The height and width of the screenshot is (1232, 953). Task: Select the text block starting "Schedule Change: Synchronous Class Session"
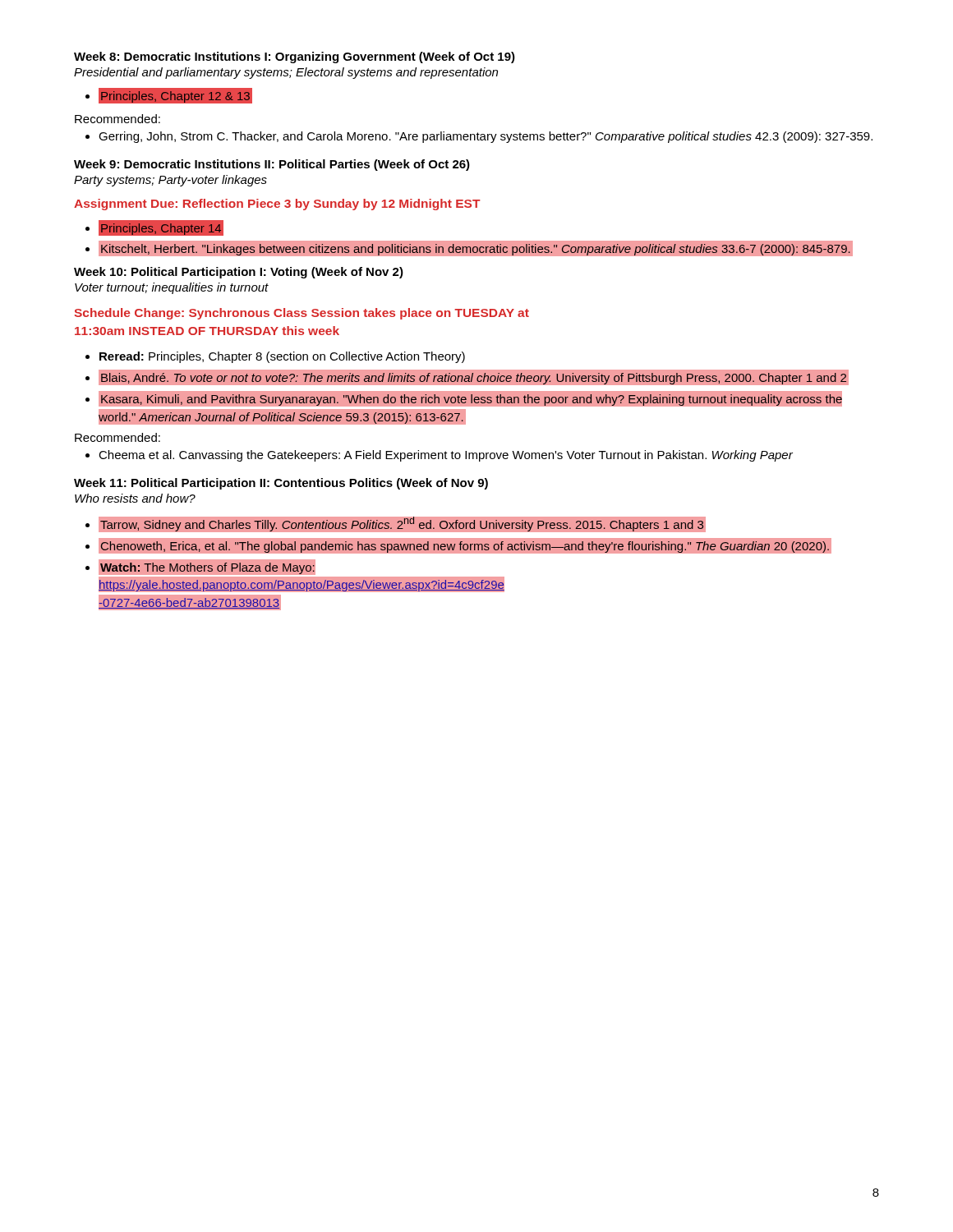coord(476,322)
